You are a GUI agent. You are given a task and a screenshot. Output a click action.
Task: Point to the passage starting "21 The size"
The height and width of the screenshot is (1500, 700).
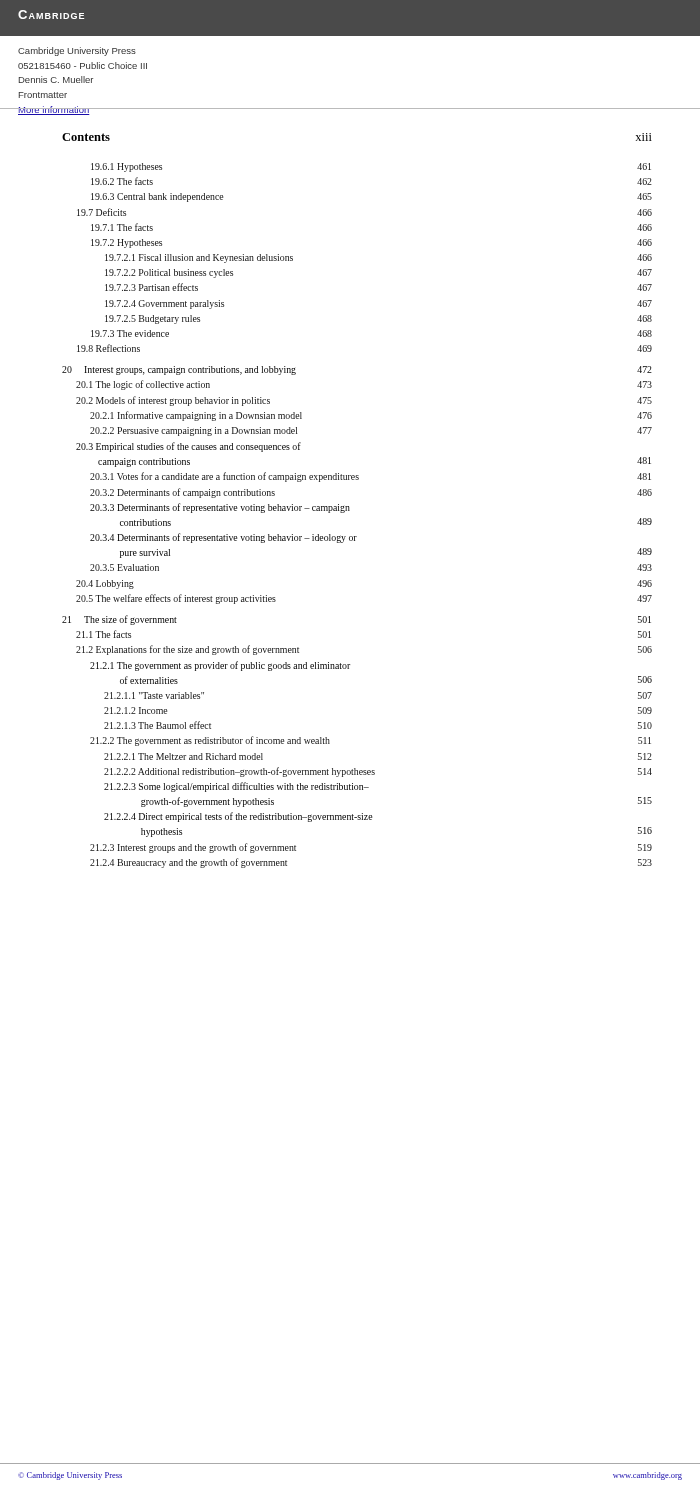point(126,620)
